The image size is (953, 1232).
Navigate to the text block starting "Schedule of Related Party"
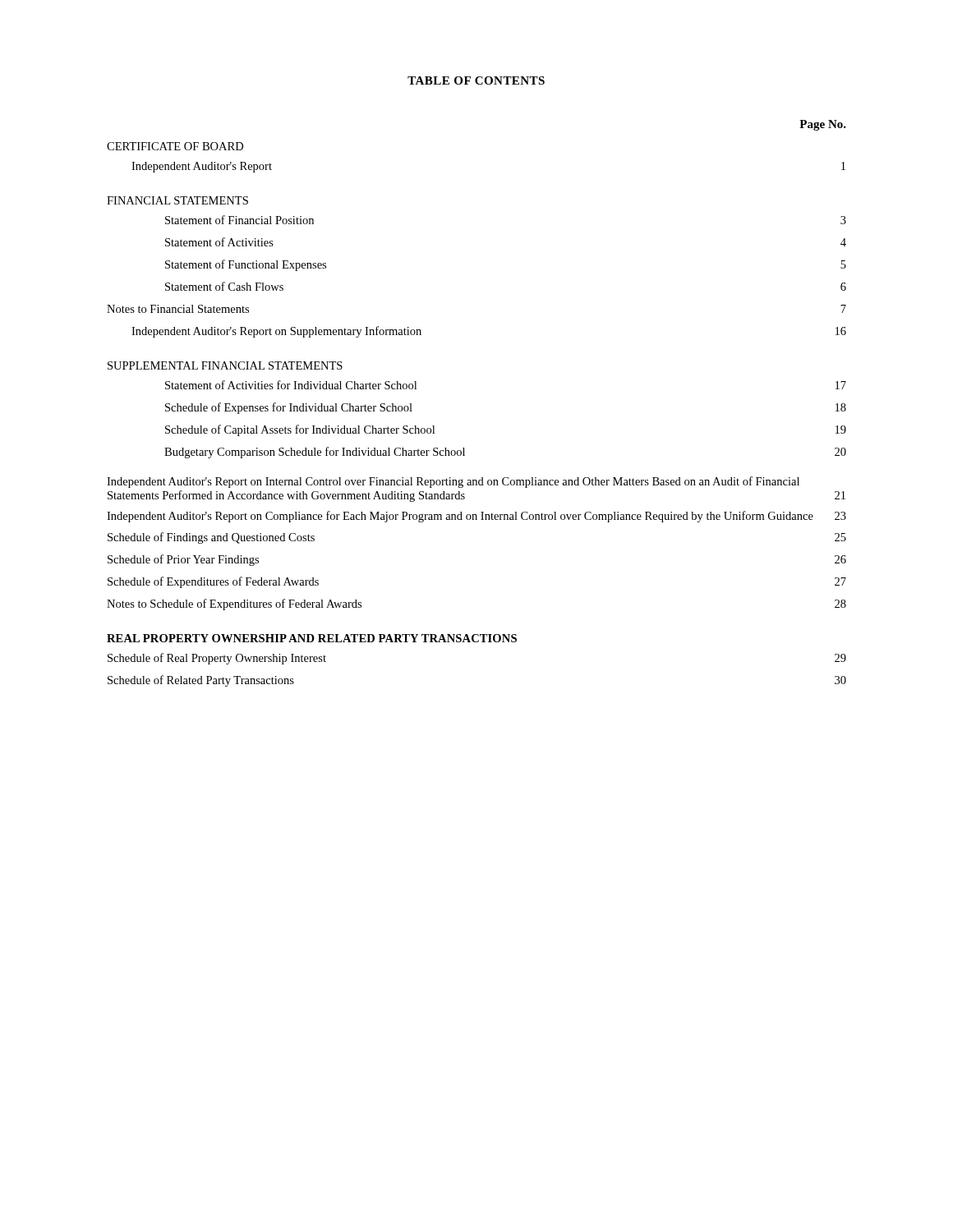click(201, 680)
